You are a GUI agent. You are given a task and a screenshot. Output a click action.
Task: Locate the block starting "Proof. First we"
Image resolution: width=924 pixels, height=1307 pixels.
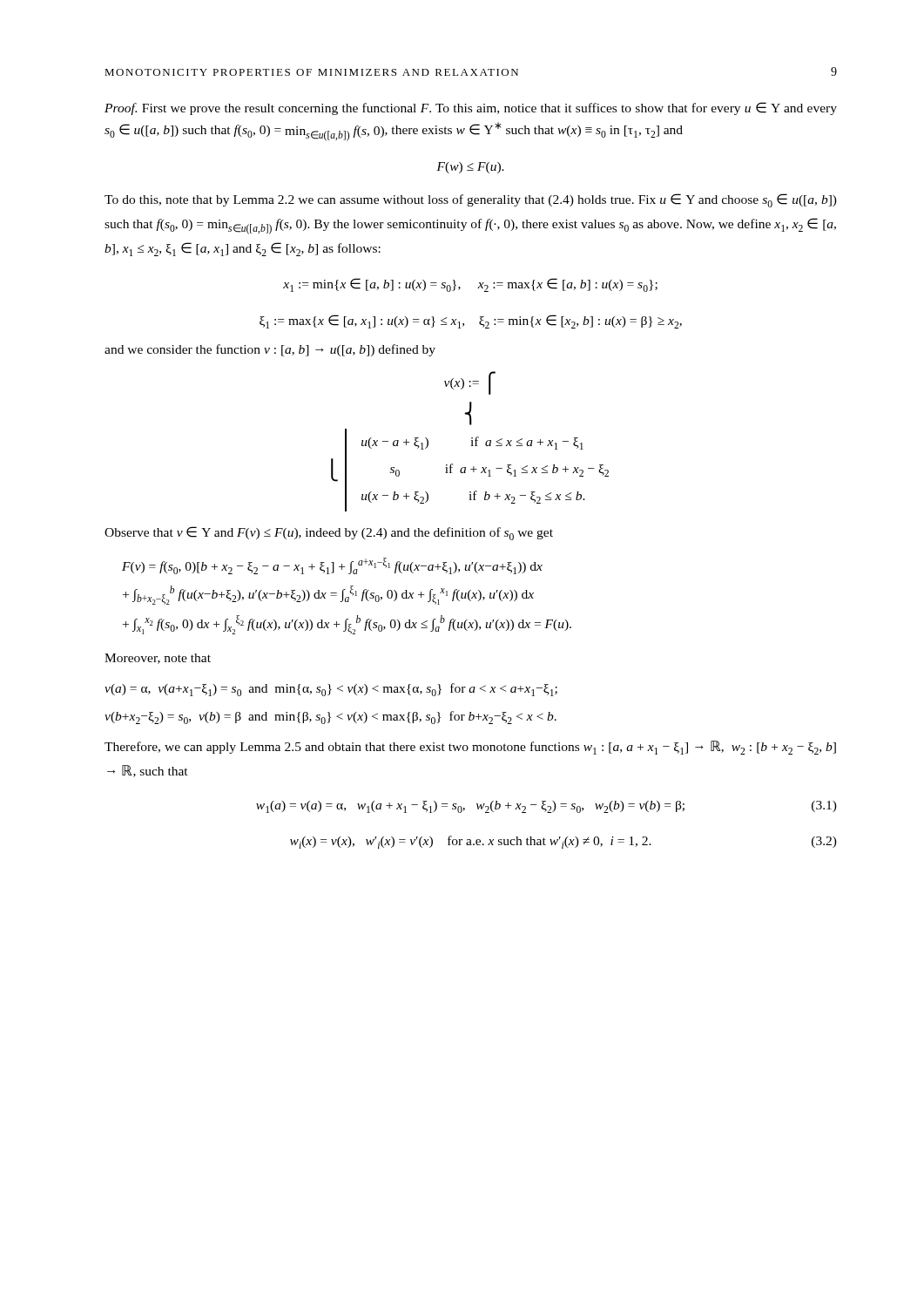471,120
